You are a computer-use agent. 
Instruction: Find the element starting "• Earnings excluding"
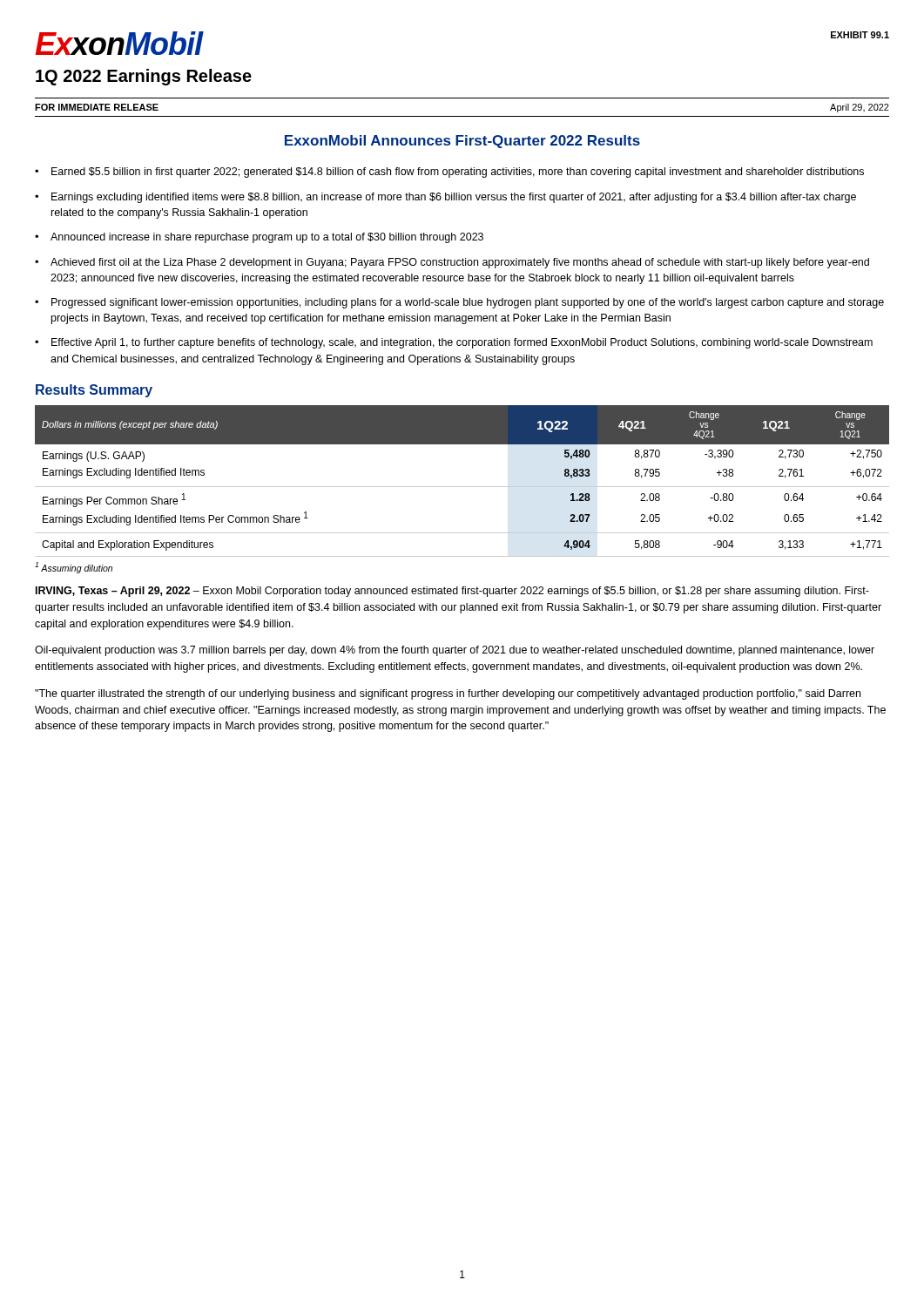coord(462,205)
